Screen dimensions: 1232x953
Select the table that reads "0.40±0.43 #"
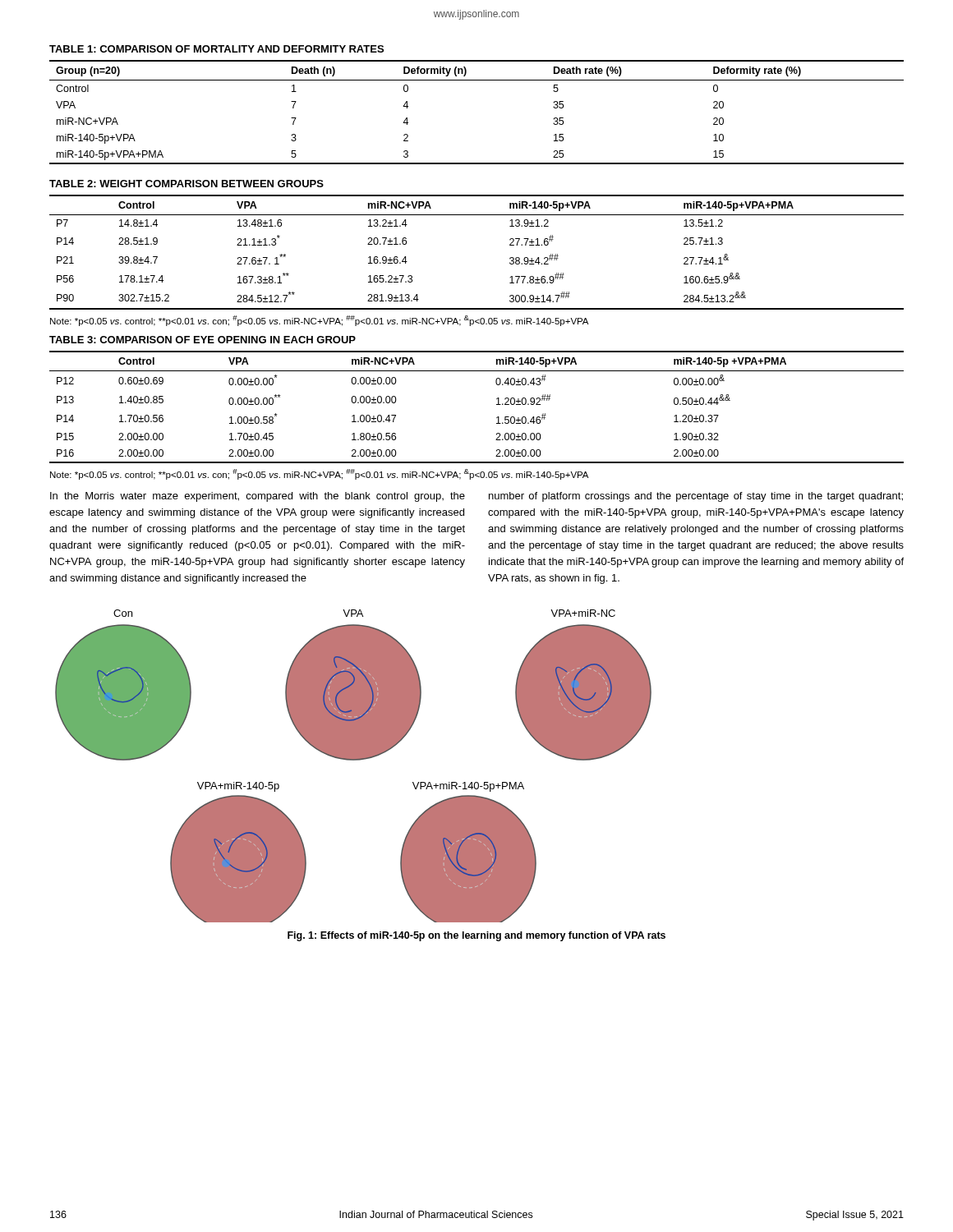[x=476, y=407]
